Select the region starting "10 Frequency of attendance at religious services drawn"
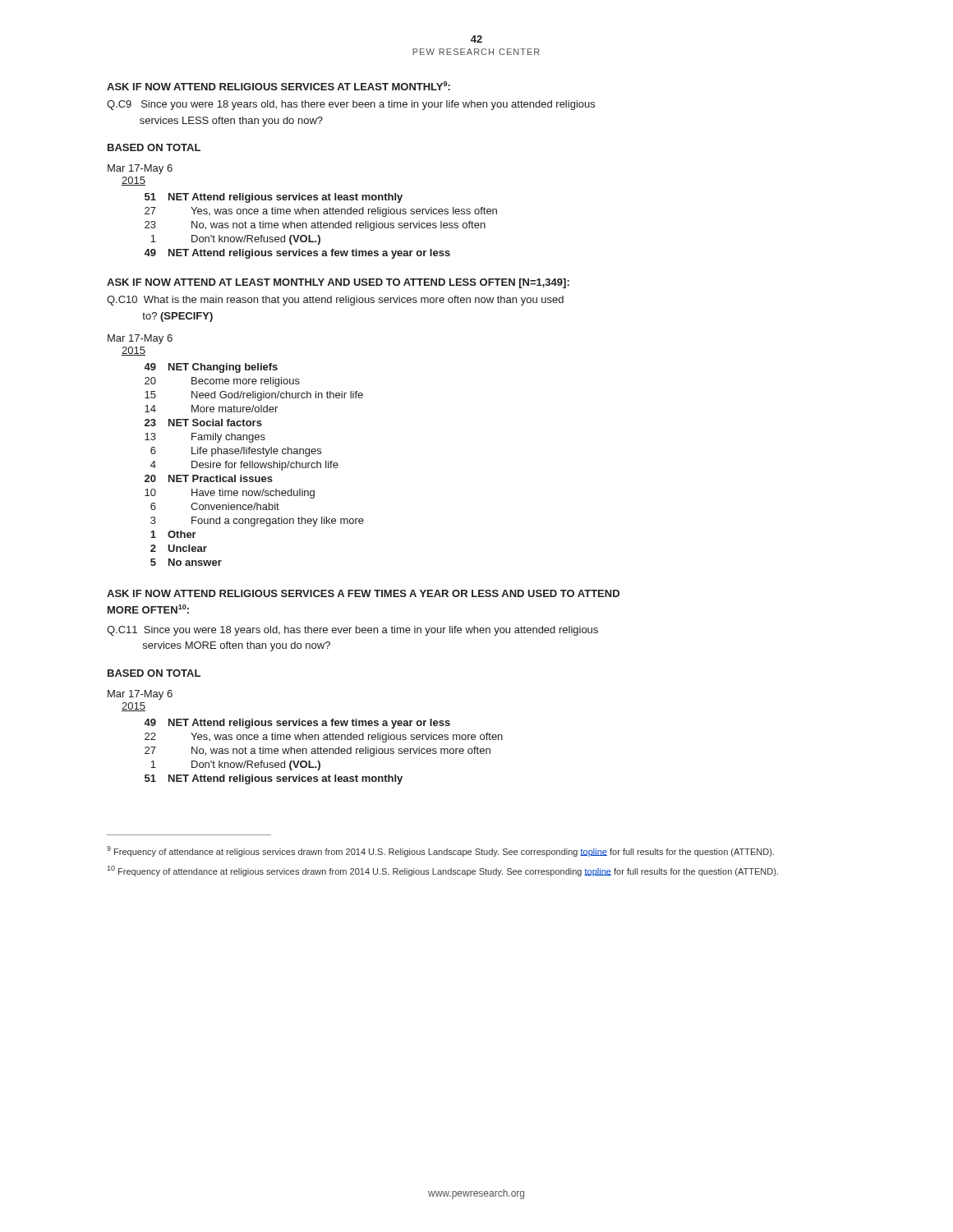Image resolution: width=953 pixels, height=1232 pixels. click(443, 870)
